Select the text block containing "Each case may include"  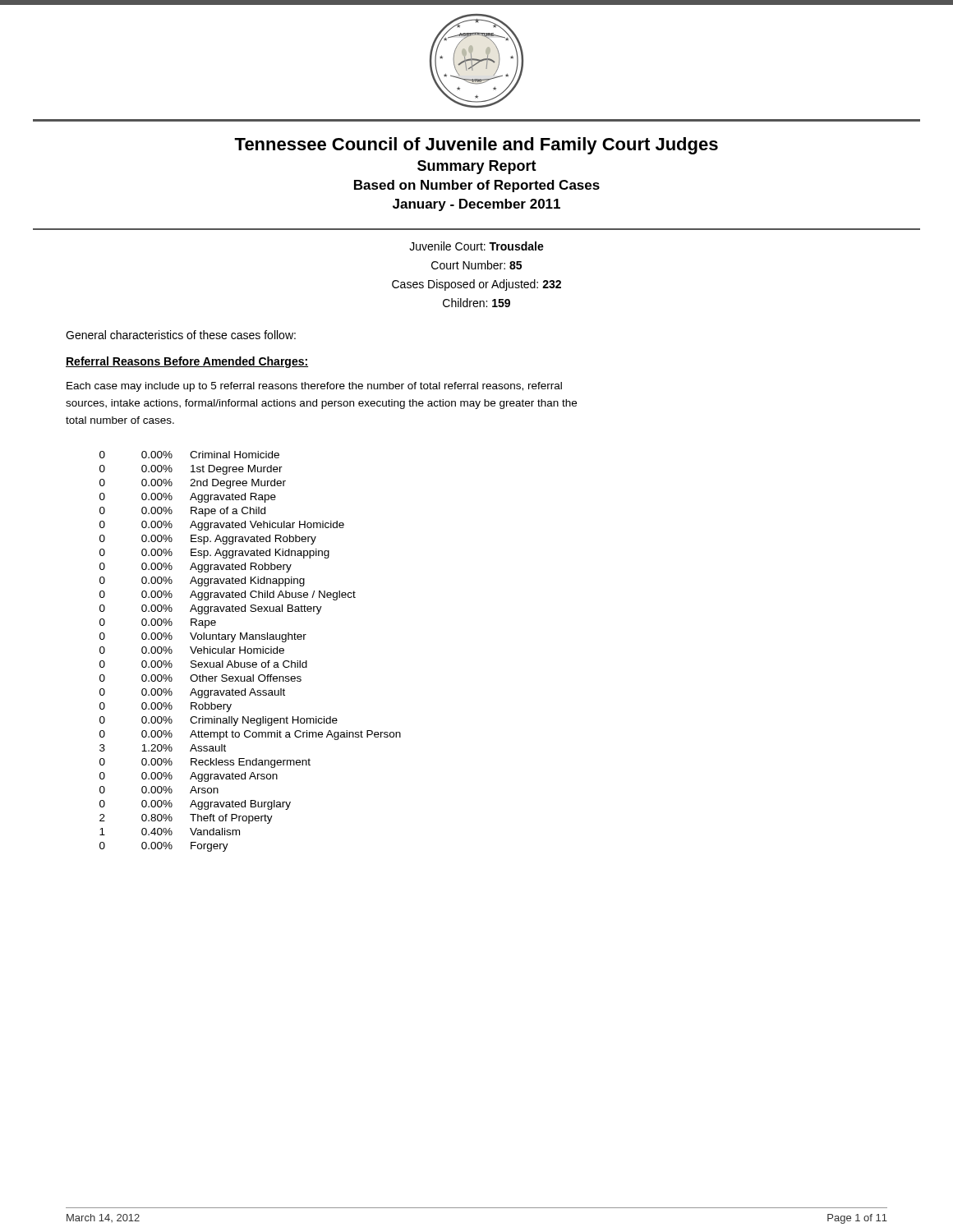476,404
